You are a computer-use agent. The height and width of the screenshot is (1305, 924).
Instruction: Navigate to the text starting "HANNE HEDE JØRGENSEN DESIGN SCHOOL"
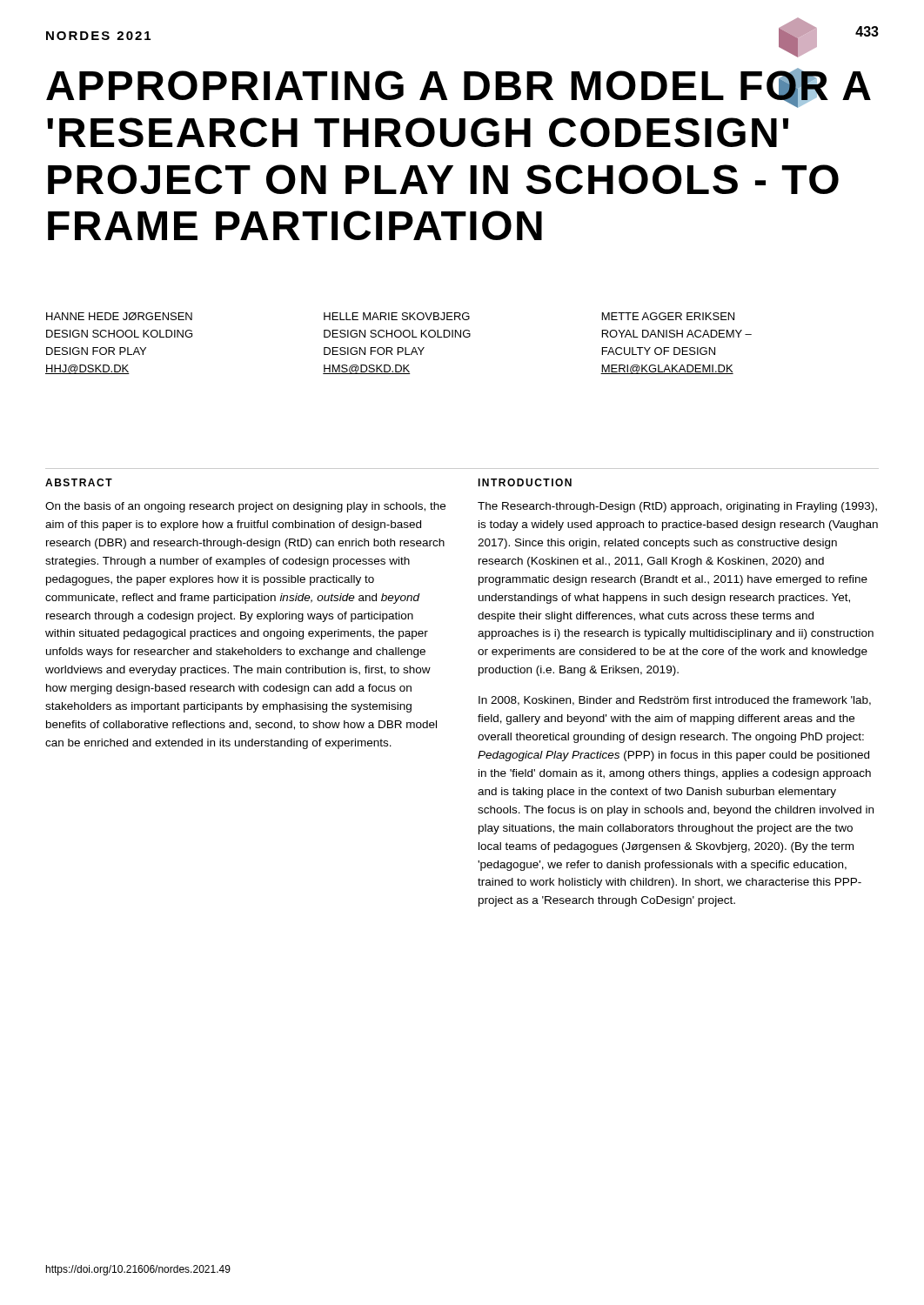[x=119, y=342]
